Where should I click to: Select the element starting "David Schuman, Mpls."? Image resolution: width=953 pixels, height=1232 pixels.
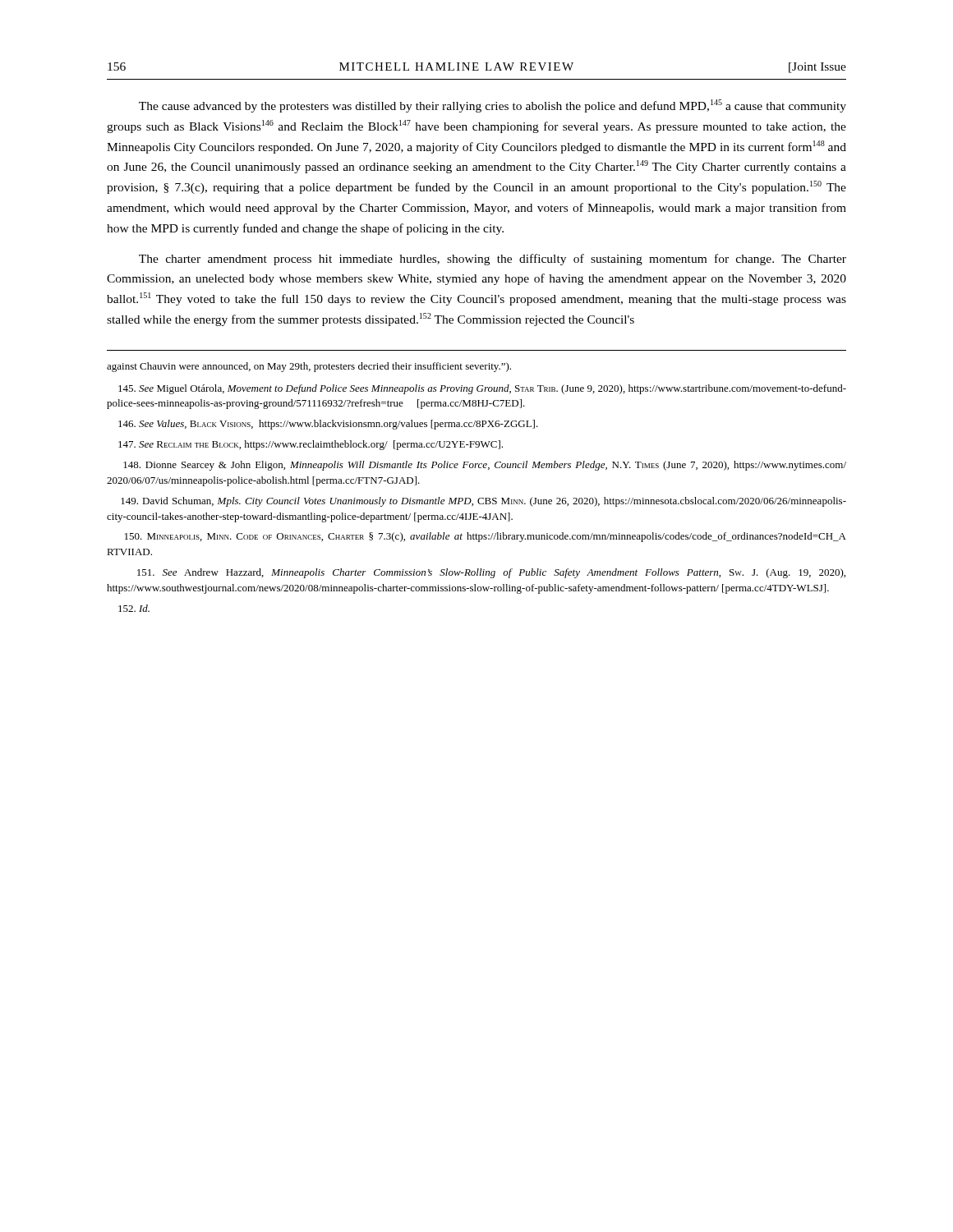(x=476, y=508)
